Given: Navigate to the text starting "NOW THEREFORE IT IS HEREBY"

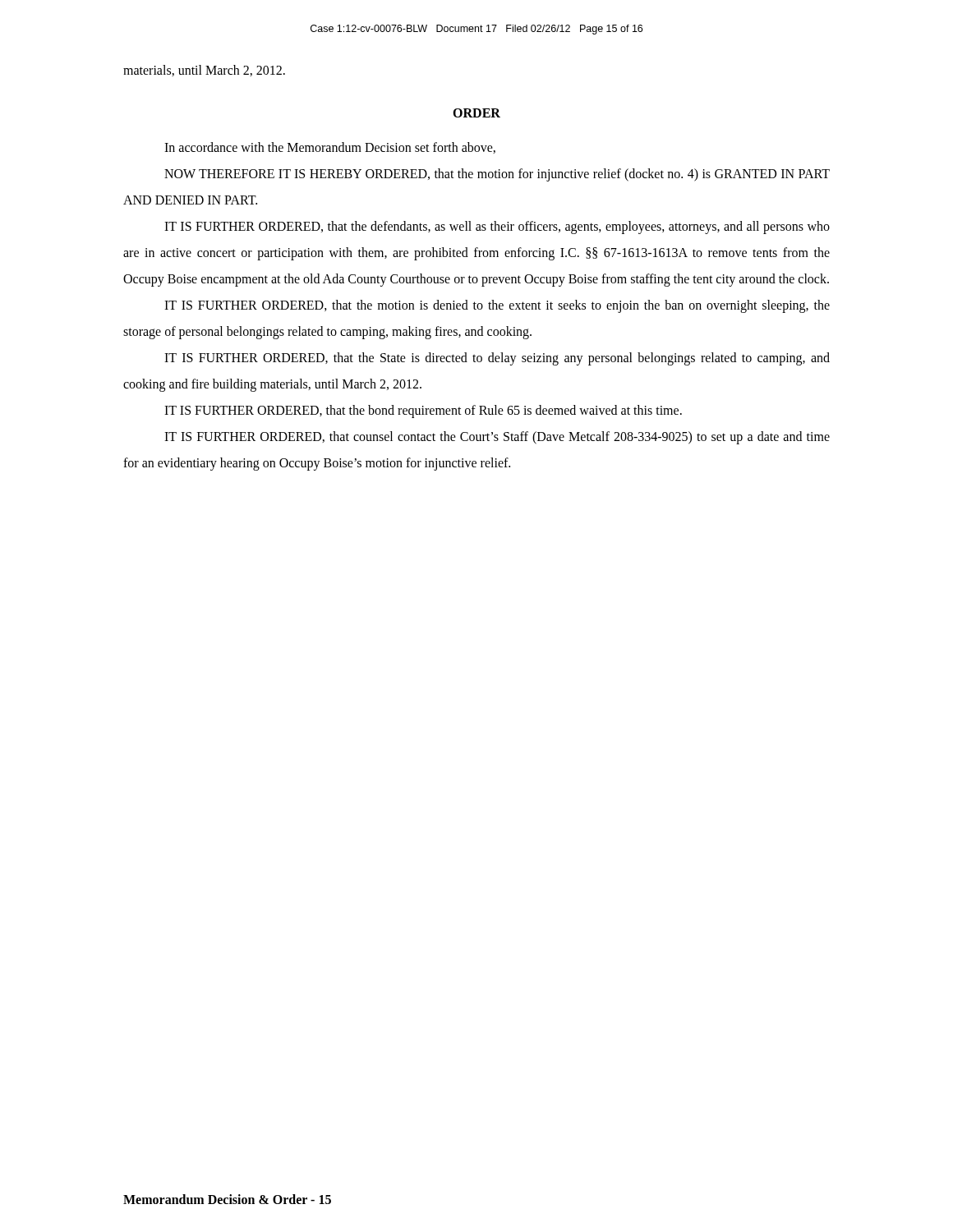Looking at the screenshot, I should (x=476, y=187).
